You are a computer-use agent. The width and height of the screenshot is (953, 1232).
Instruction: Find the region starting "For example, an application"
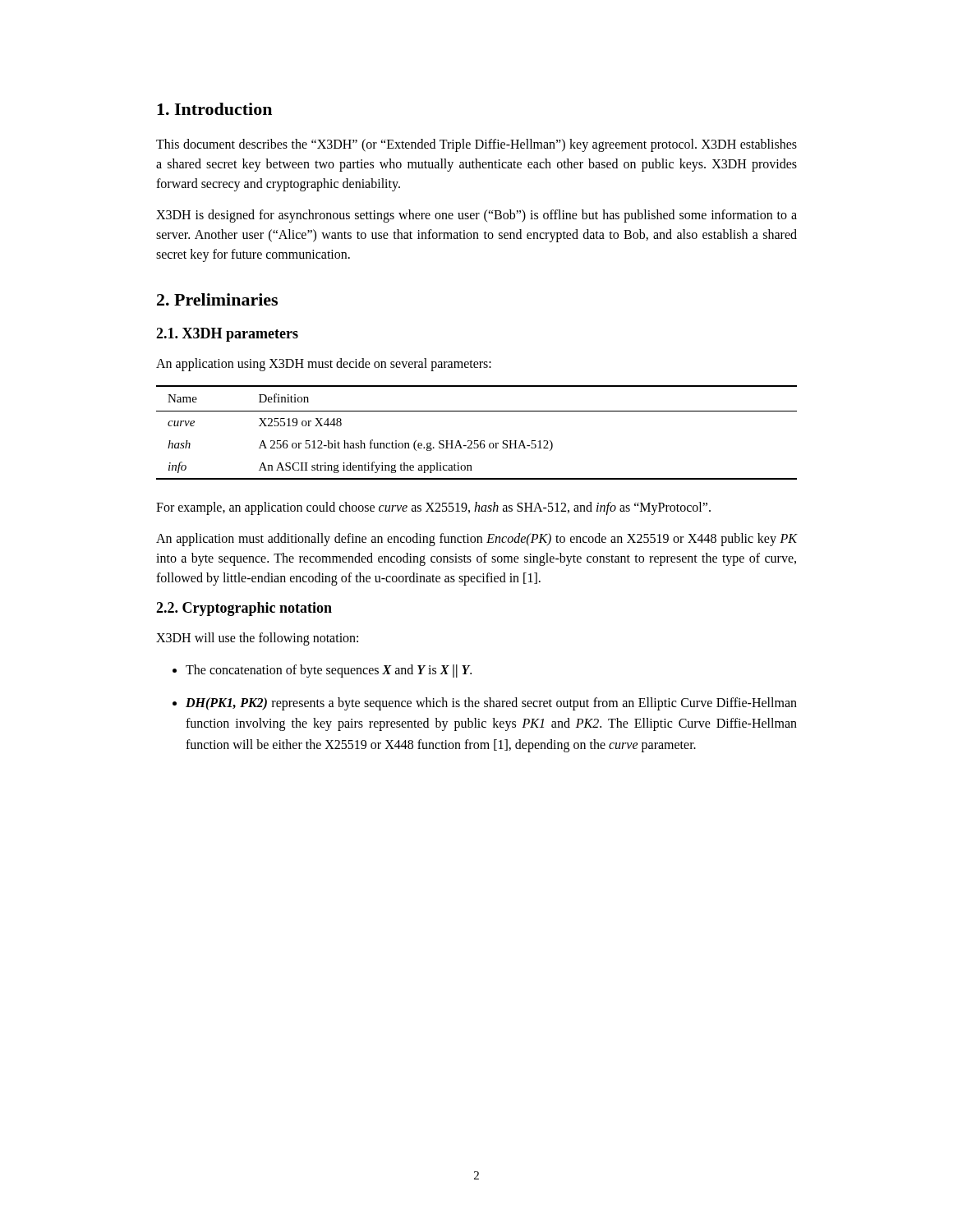[476, 508]
